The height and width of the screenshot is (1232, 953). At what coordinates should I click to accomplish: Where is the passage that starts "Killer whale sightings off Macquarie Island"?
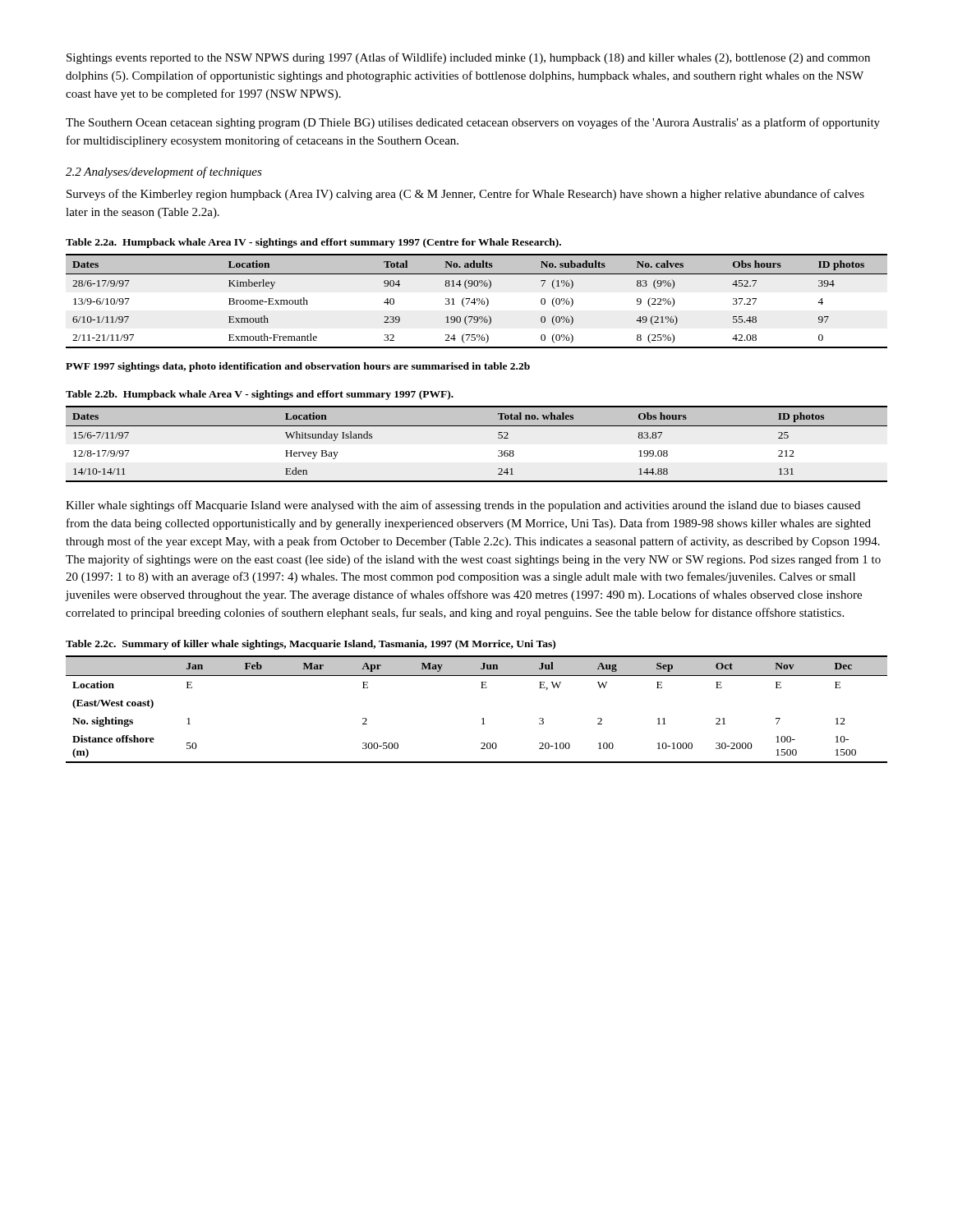(x=473, y=559)
